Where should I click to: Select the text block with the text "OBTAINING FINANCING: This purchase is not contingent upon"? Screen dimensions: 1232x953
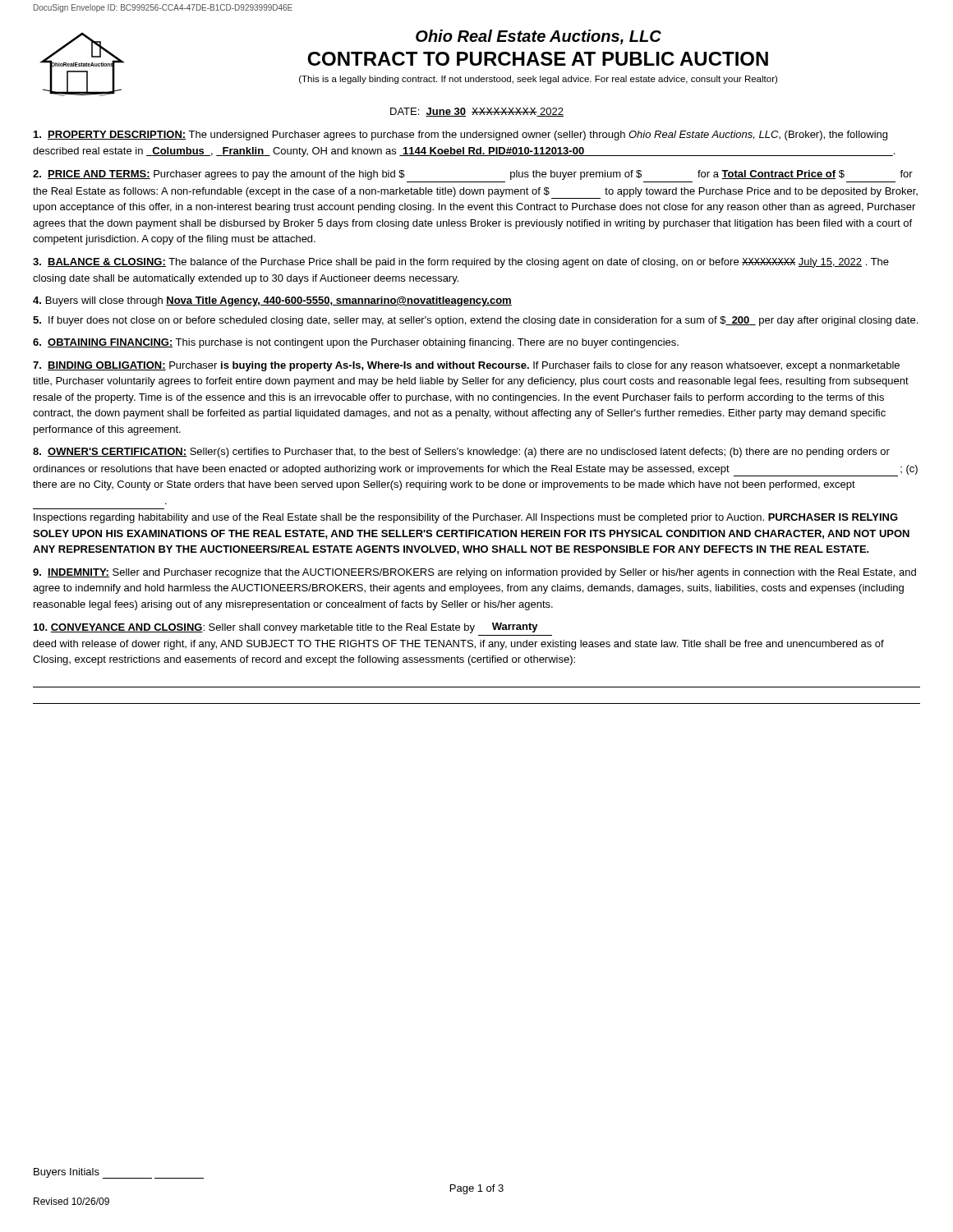pos(356,342)
